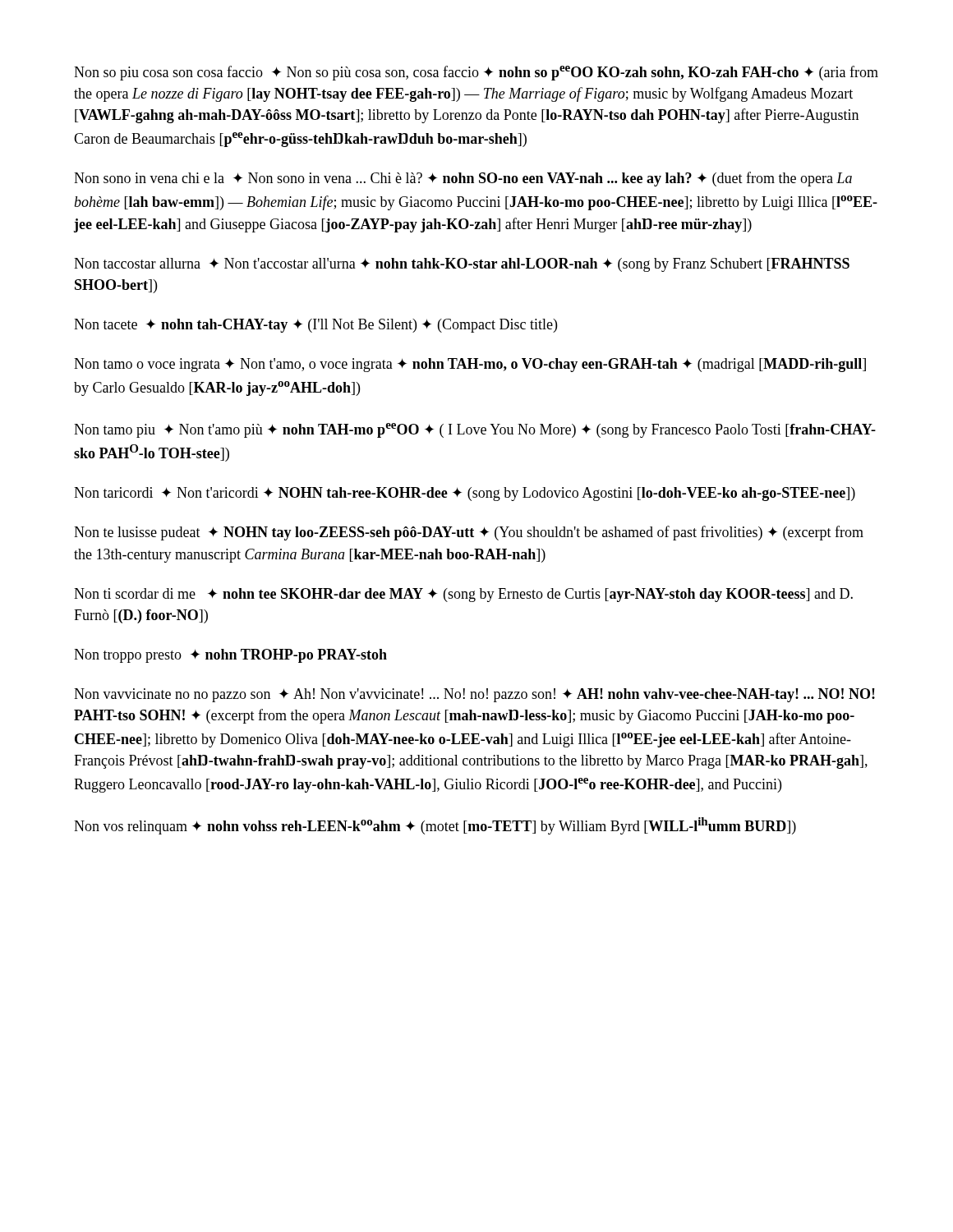This screenshot has width=953, height=1232.
Task: Select the passage starting "Non taricordi ✦ Non t'aricordi"
Action: tap(476, 493)
